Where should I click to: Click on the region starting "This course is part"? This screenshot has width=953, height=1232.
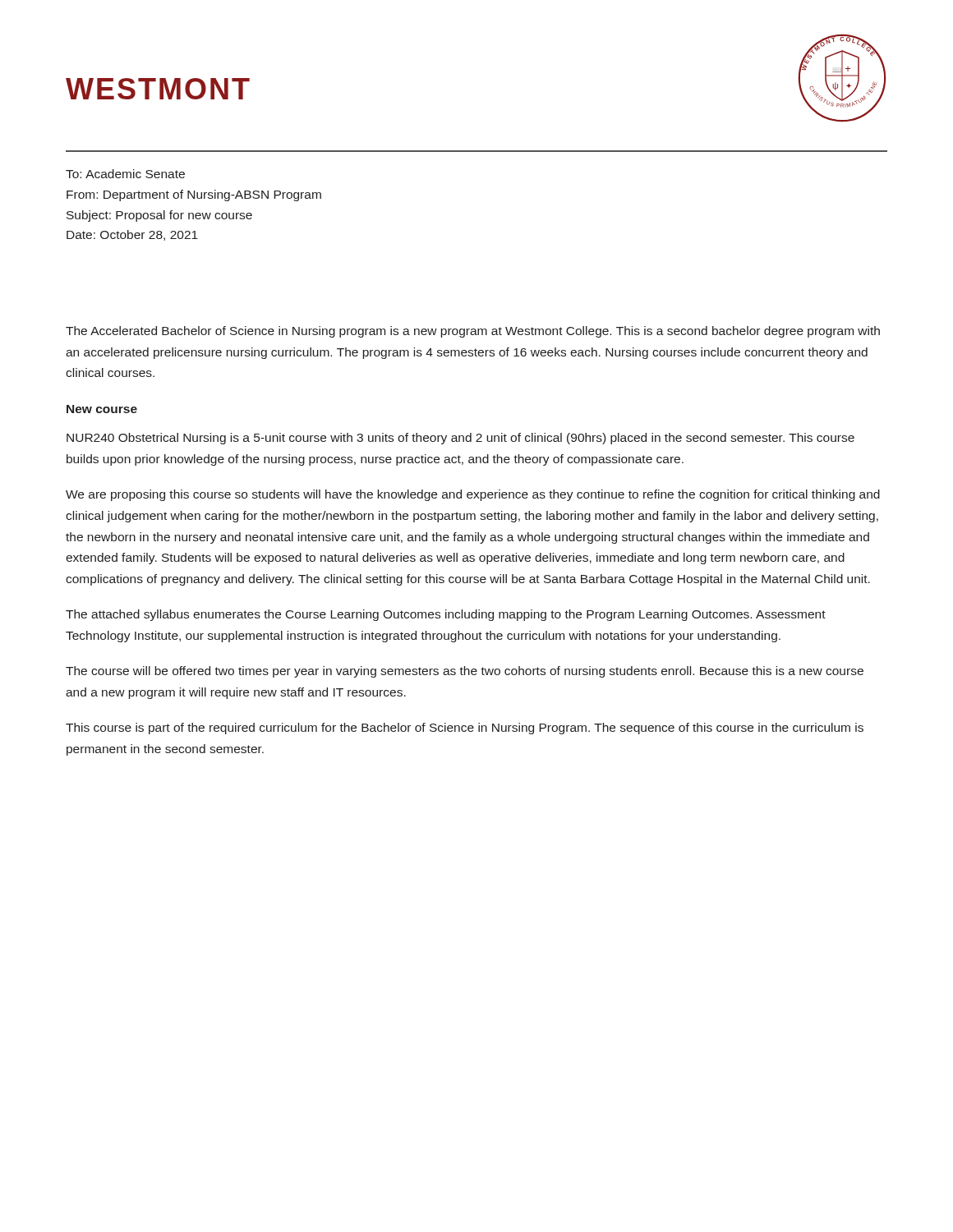(465, 738)
